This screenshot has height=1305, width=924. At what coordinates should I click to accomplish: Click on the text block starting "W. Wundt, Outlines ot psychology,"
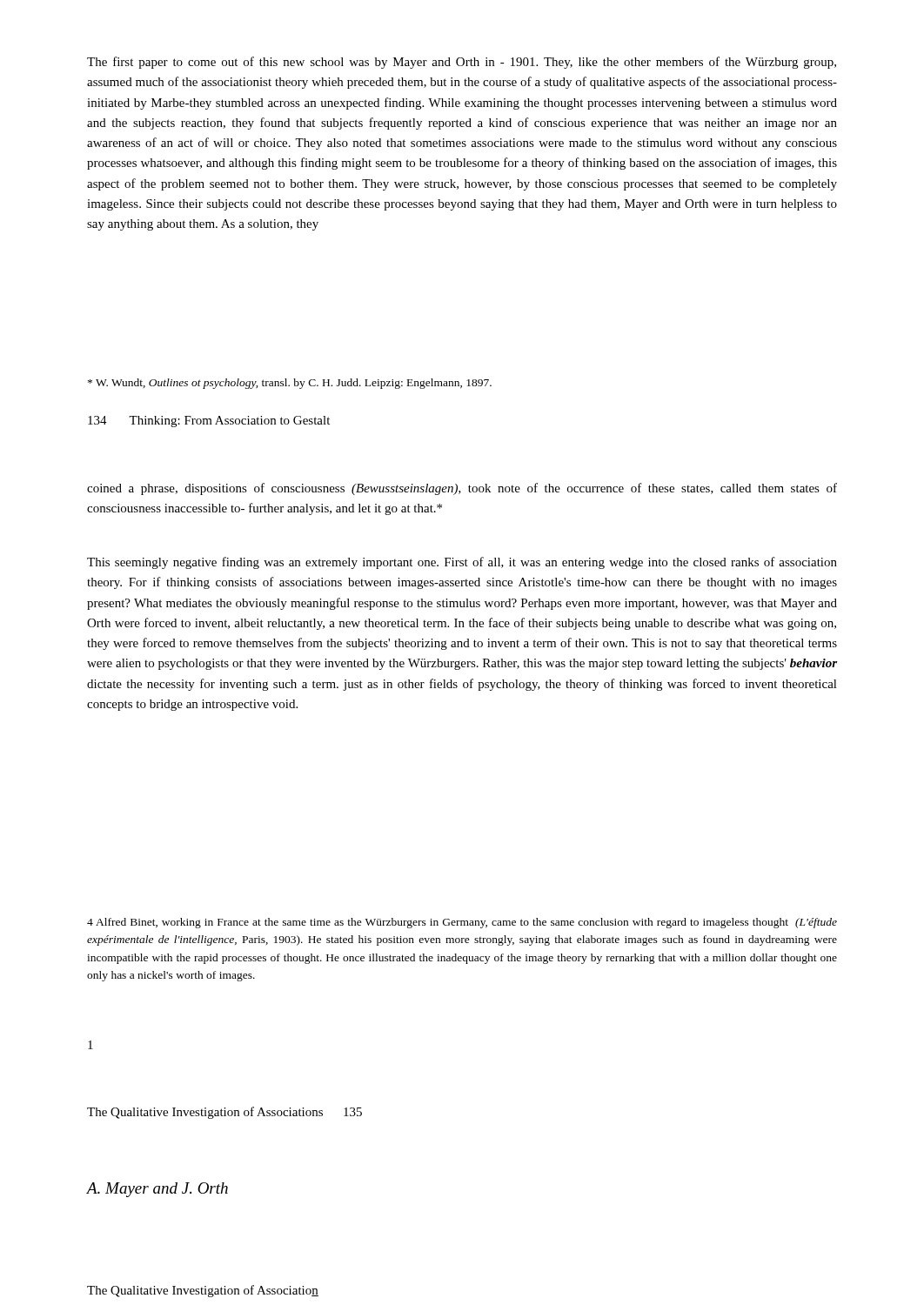coord(290,382)
